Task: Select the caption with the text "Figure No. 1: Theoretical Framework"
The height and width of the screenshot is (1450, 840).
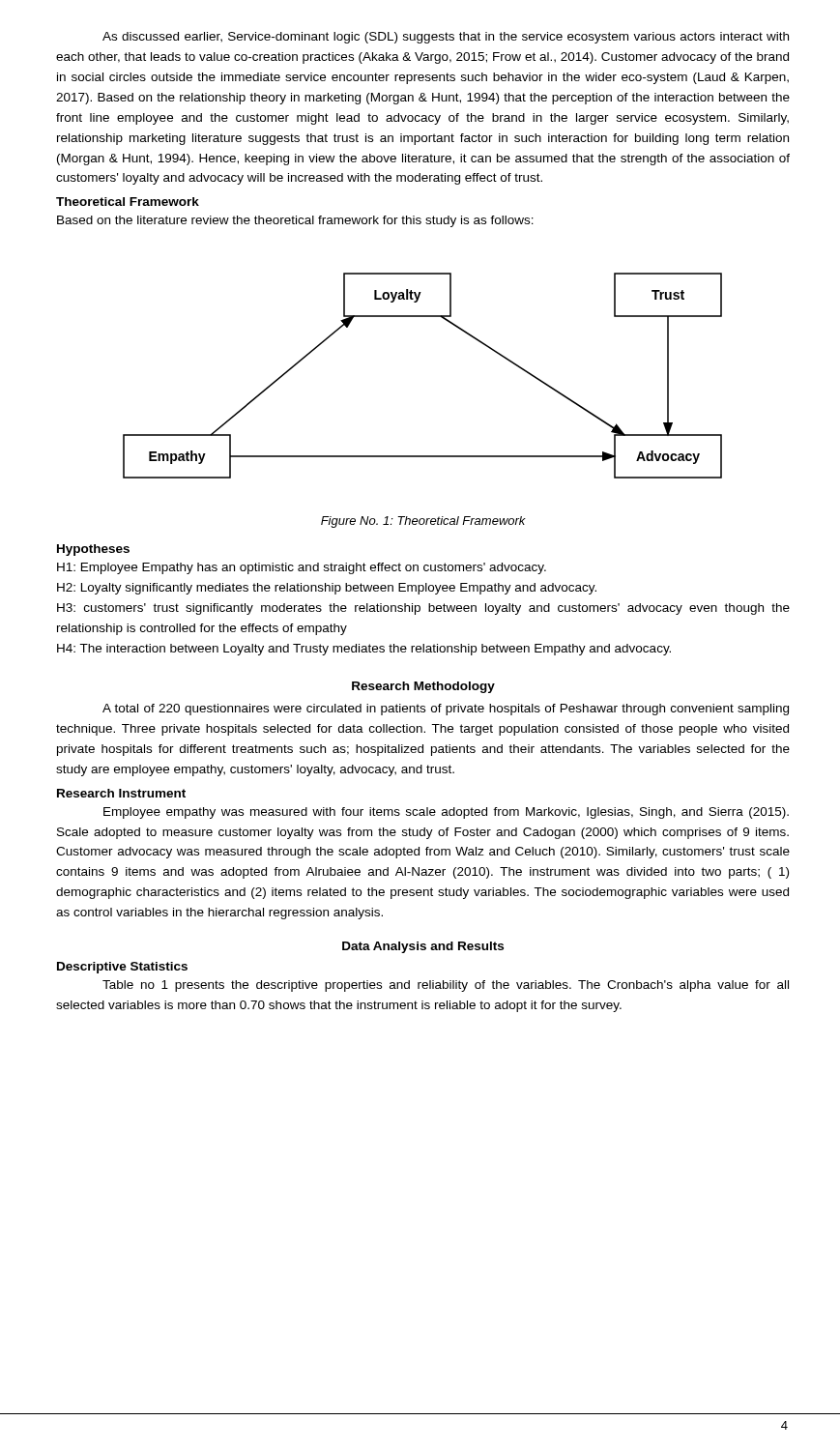Action: pyautogui.click(x=423, y=521)
